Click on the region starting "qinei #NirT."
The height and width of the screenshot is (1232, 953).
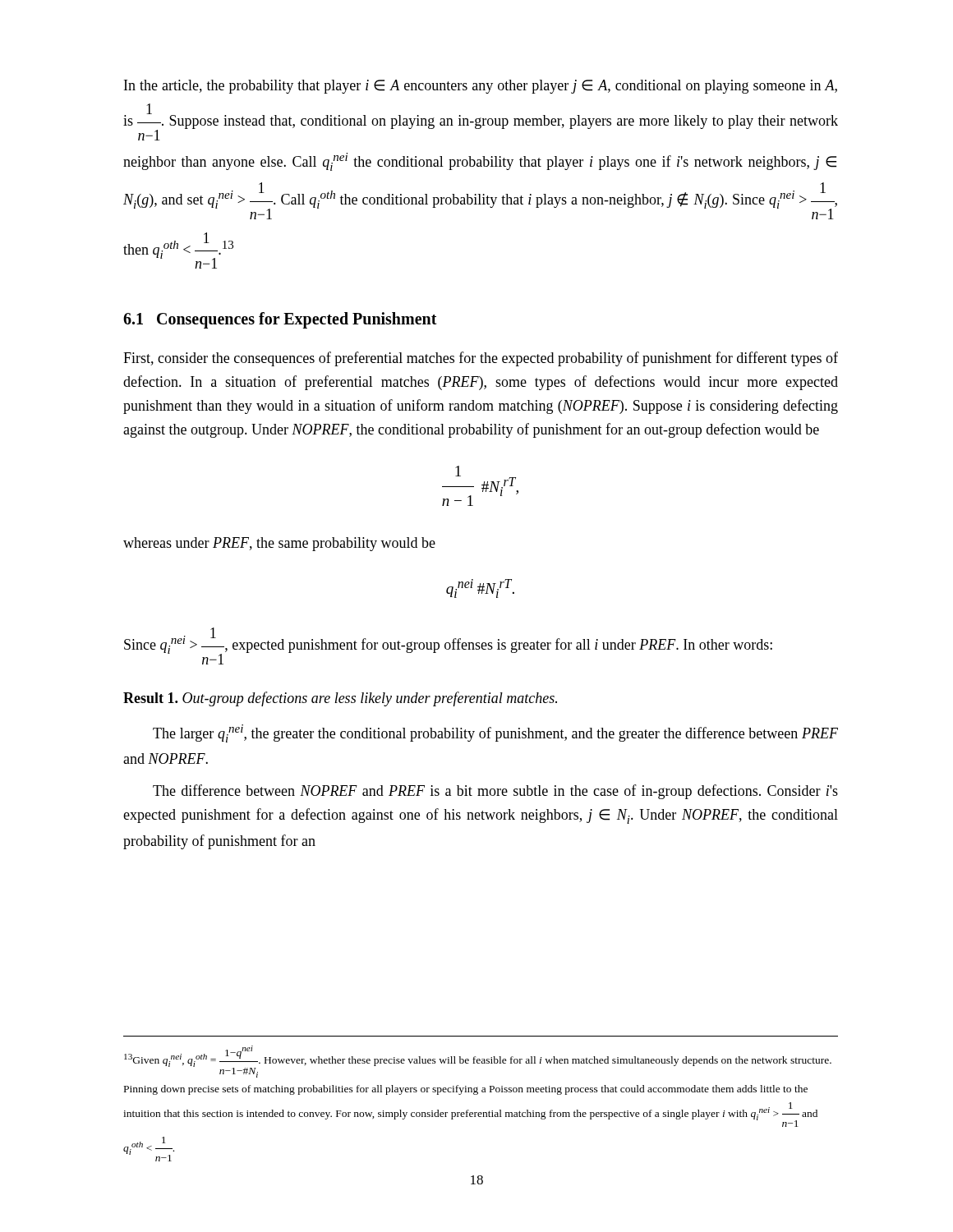click(x=481, y=589)
